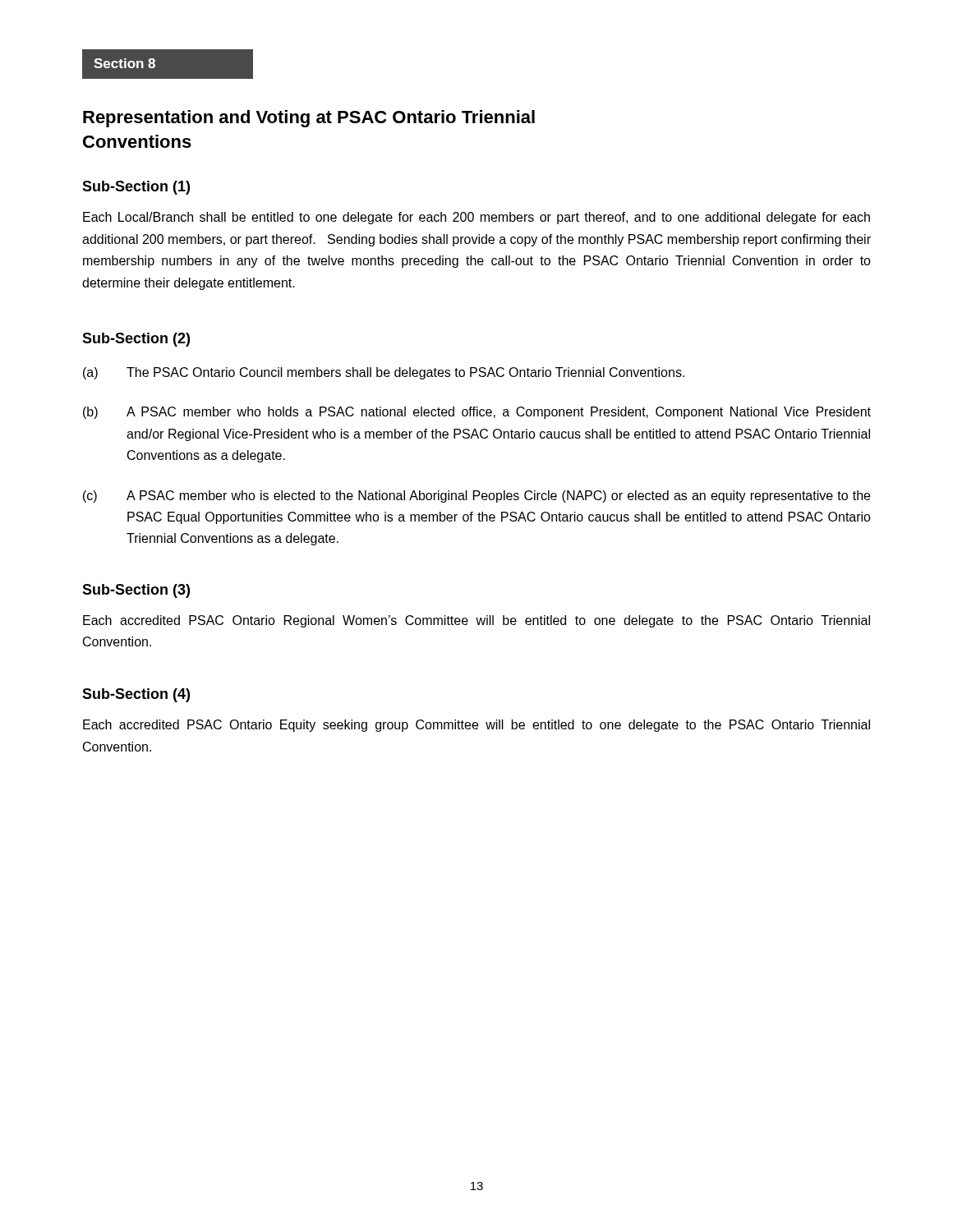The image size is (953, 1232).
Task: Click on the region starting "(b) A PSAC member who holds a"
Action: coord(476,434)
